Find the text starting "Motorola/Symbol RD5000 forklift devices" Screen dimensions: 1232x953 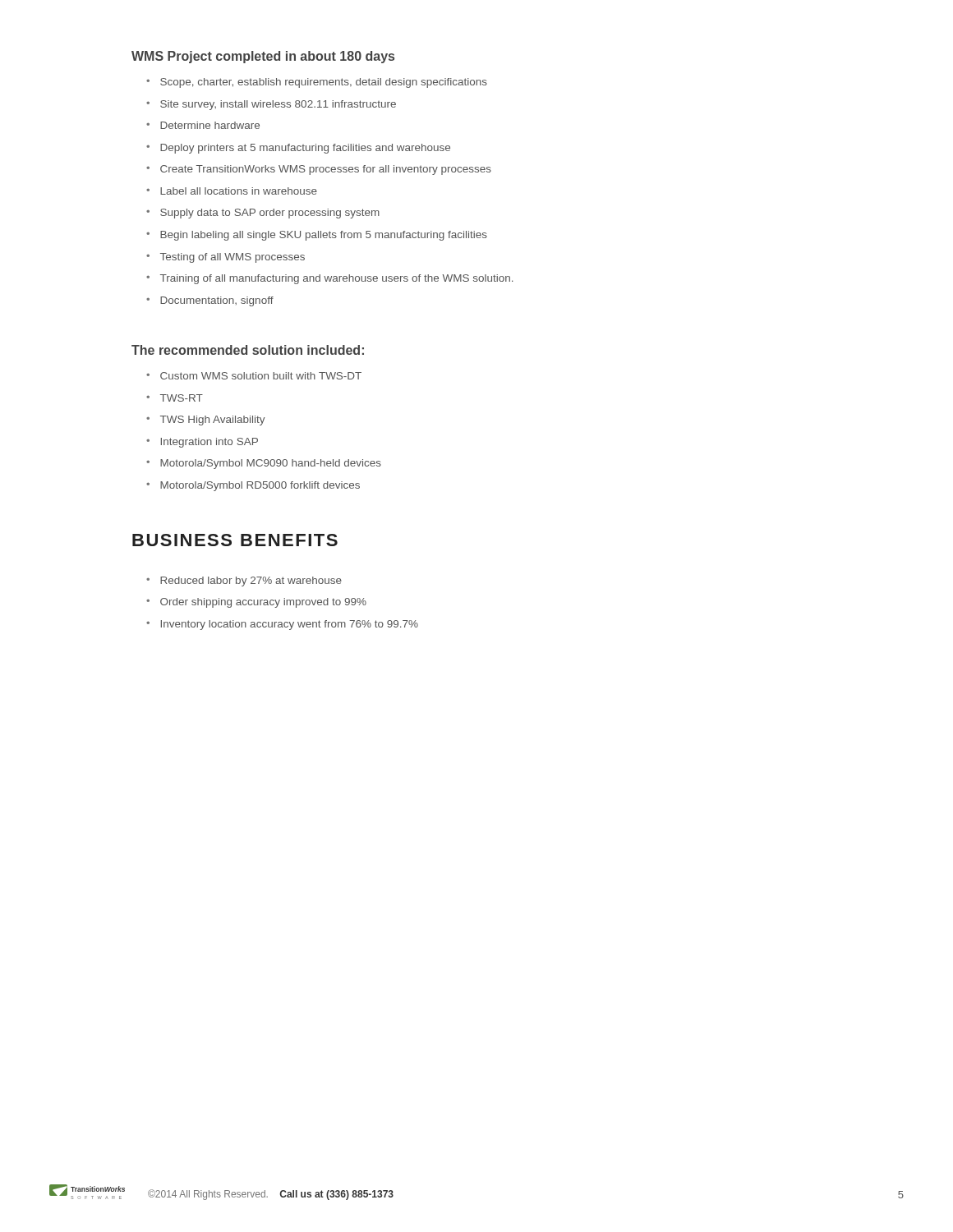click(253, 486)
